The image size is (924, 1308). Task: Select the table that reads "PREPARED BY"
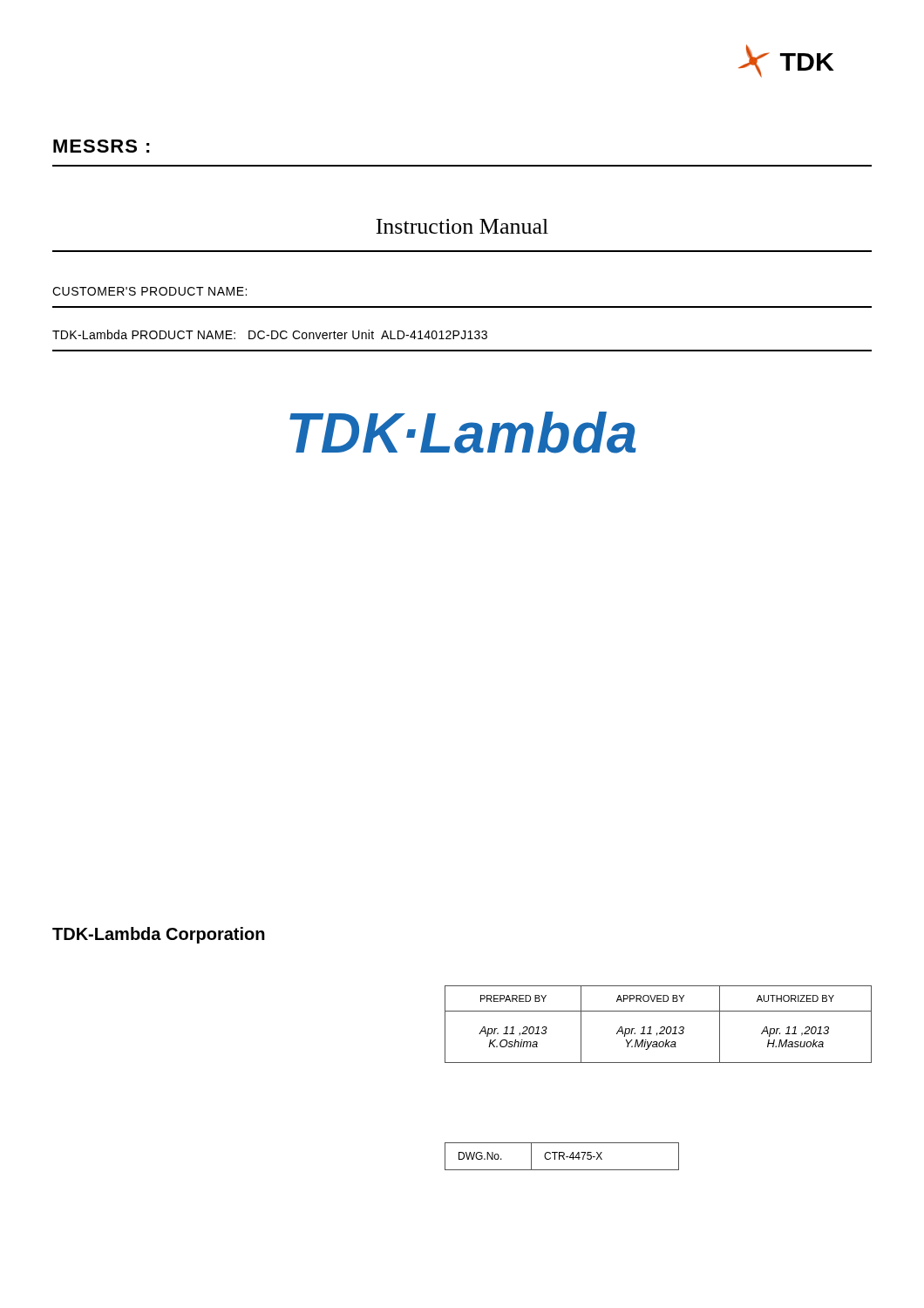(658, 1024)
